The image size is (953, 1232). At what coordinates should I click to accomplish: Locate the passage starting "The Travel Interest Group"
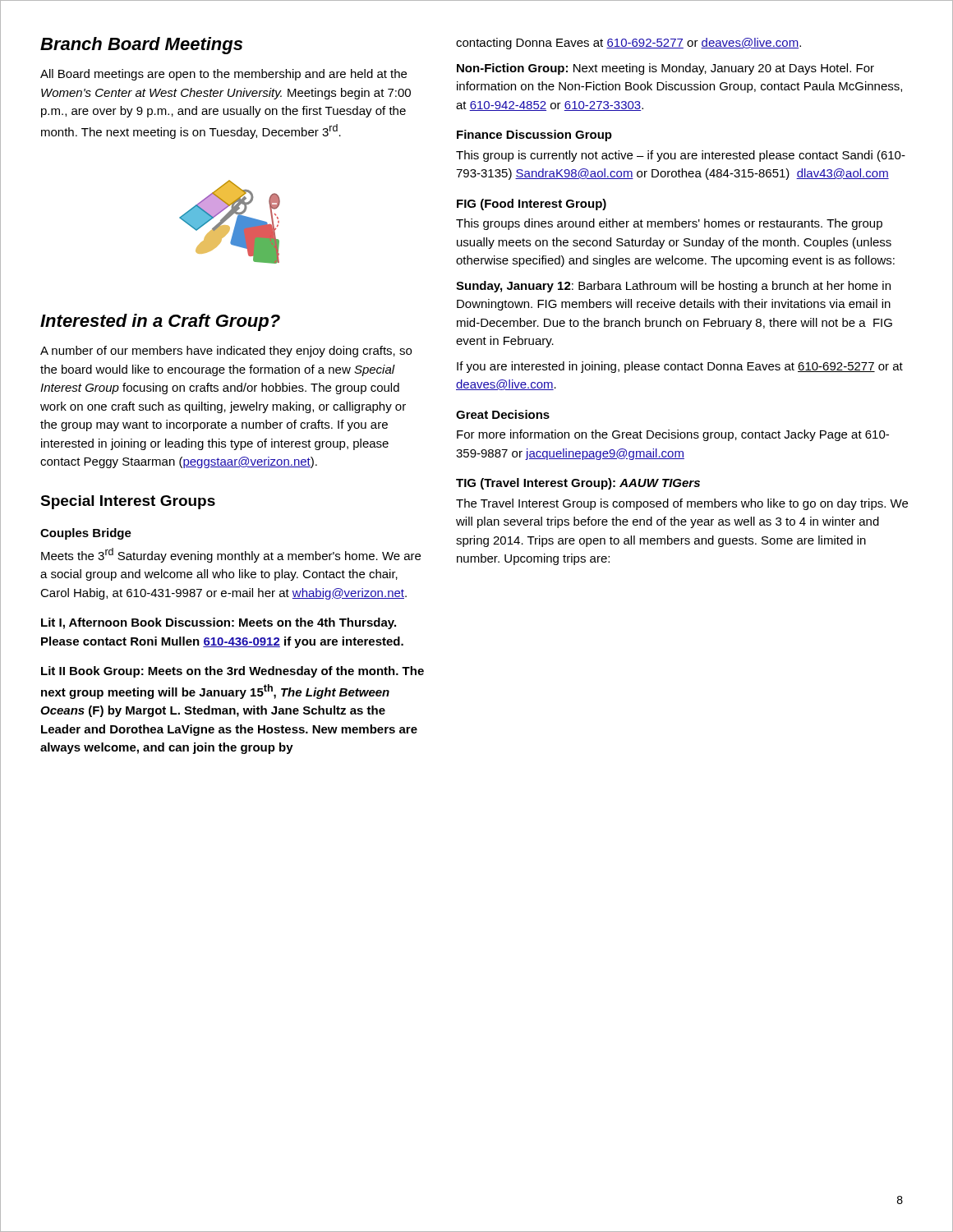[684, 531]
